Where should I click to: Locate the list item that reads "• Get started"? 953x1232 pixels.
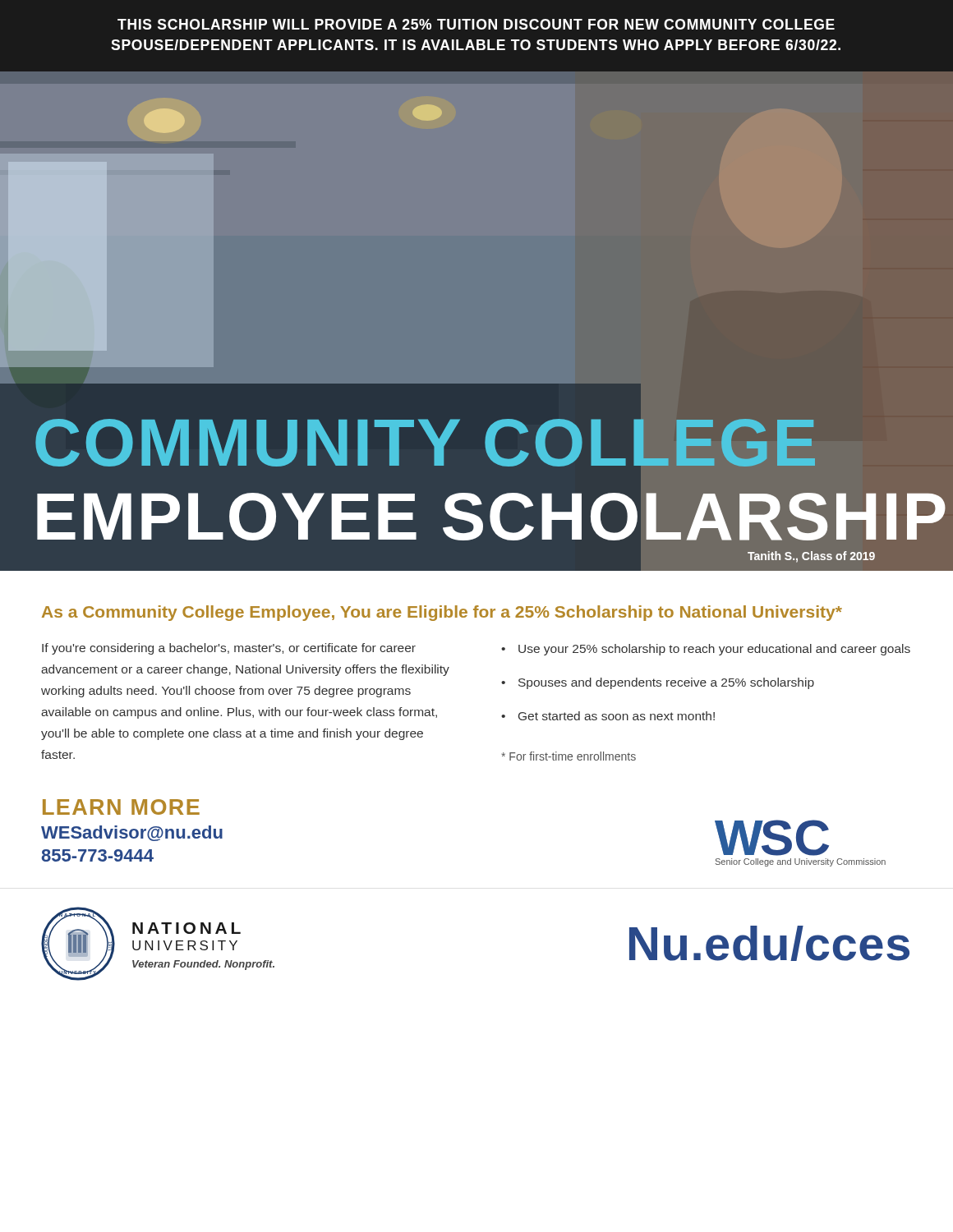(x=608, y=716)
